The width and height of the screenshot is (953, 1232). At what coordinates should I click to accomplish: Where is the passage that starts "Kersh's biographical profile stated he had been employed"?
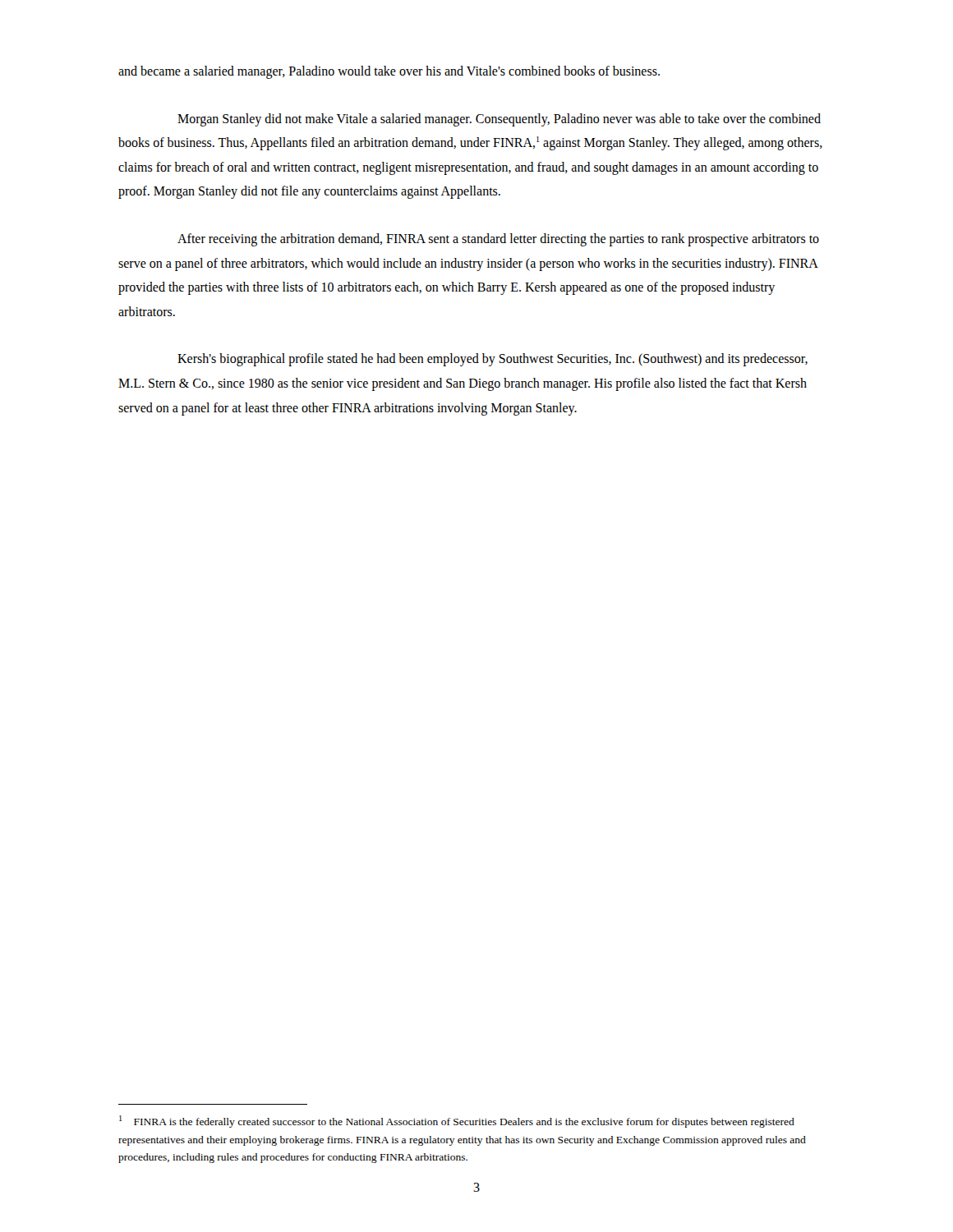(x=463, y=383)
